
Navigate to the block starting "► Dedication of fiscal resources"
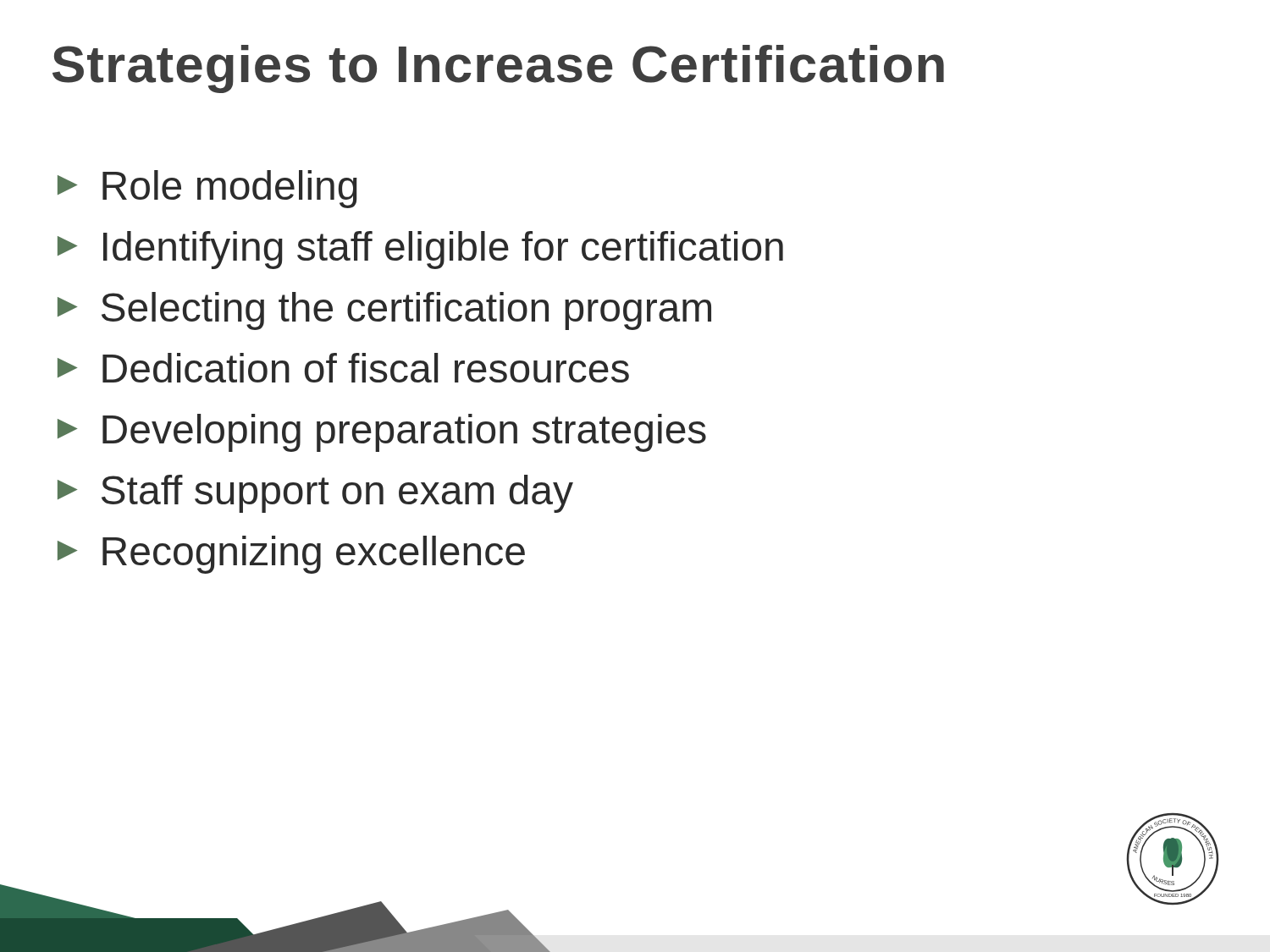coord(341,369)
